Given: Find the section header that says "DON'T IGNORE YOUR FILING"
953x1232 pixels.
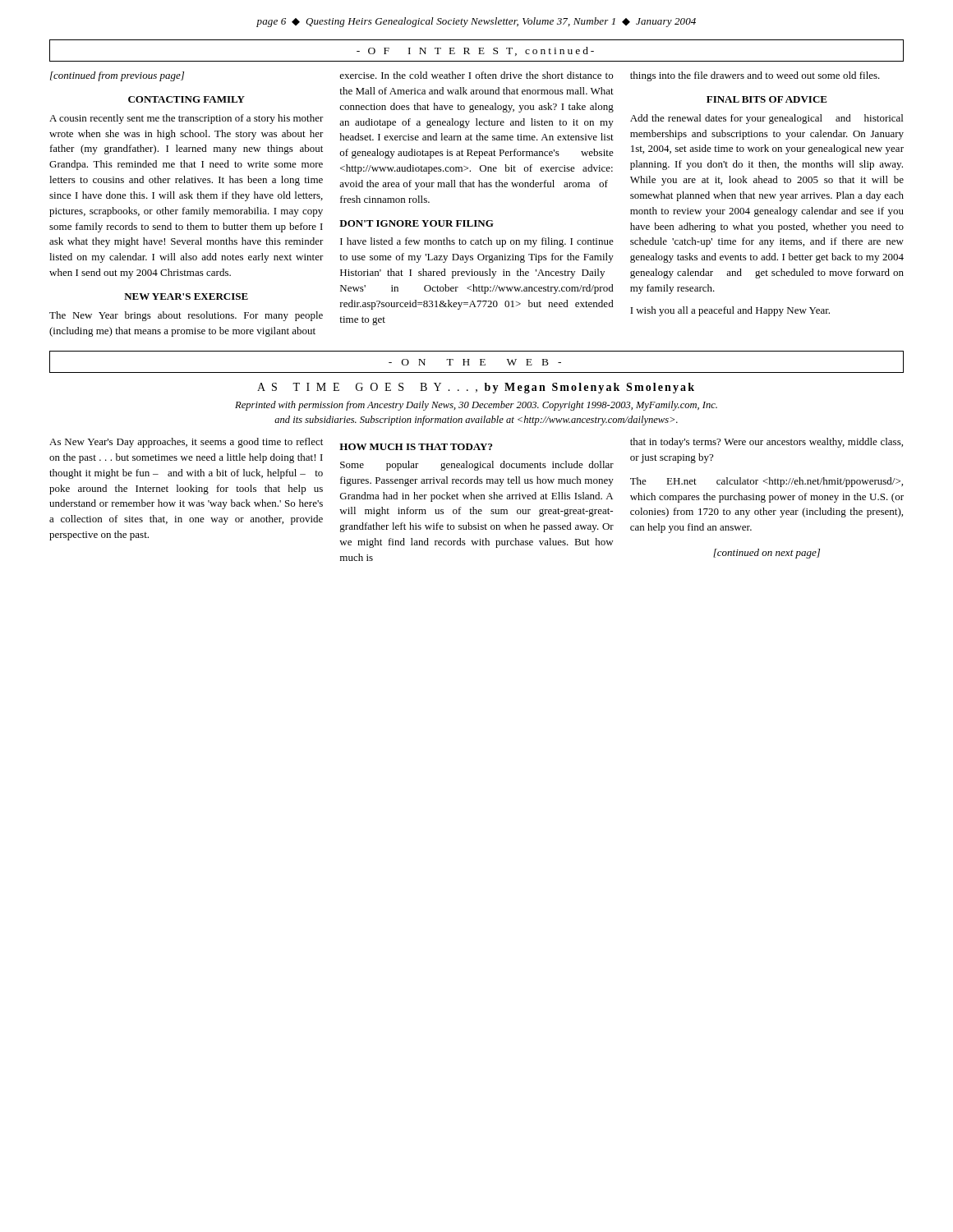Looking at the screenshot, I should click(x=417, y=223).
